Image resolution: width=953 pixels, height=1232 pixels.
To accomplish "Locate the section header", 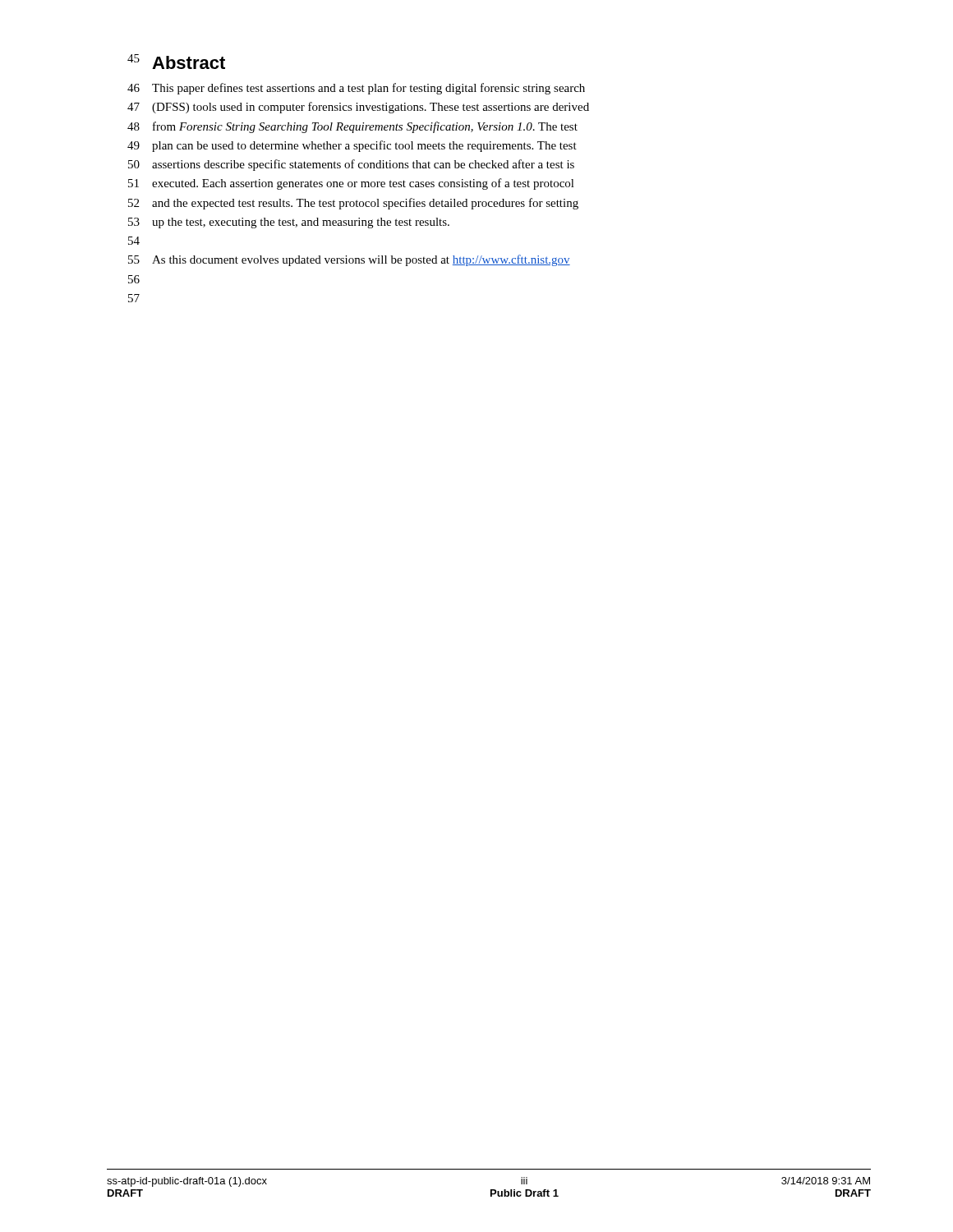I will (x=189, y=63).
